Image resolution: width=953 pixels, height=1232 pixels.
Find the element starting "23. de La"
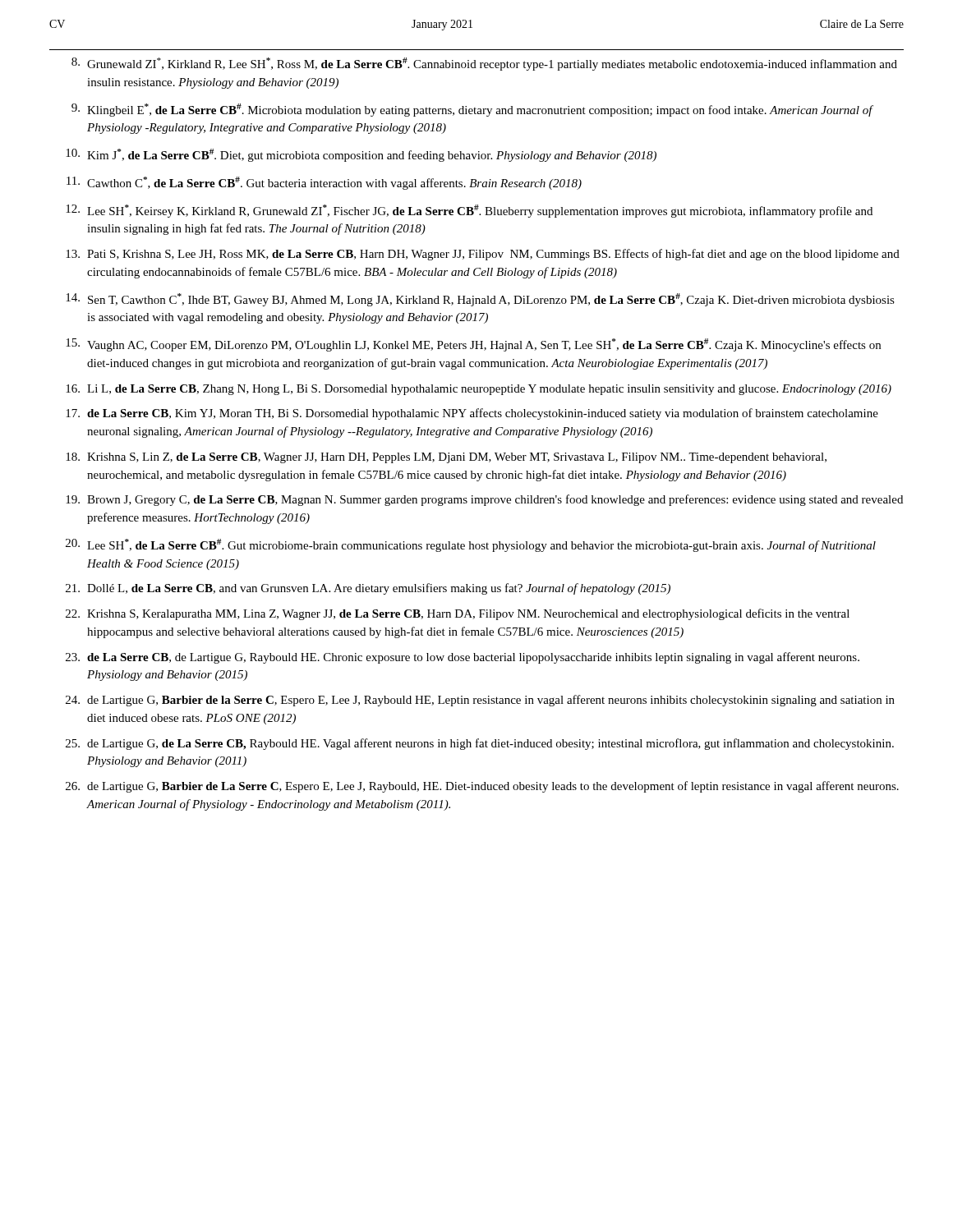click(x=476, y=666)
